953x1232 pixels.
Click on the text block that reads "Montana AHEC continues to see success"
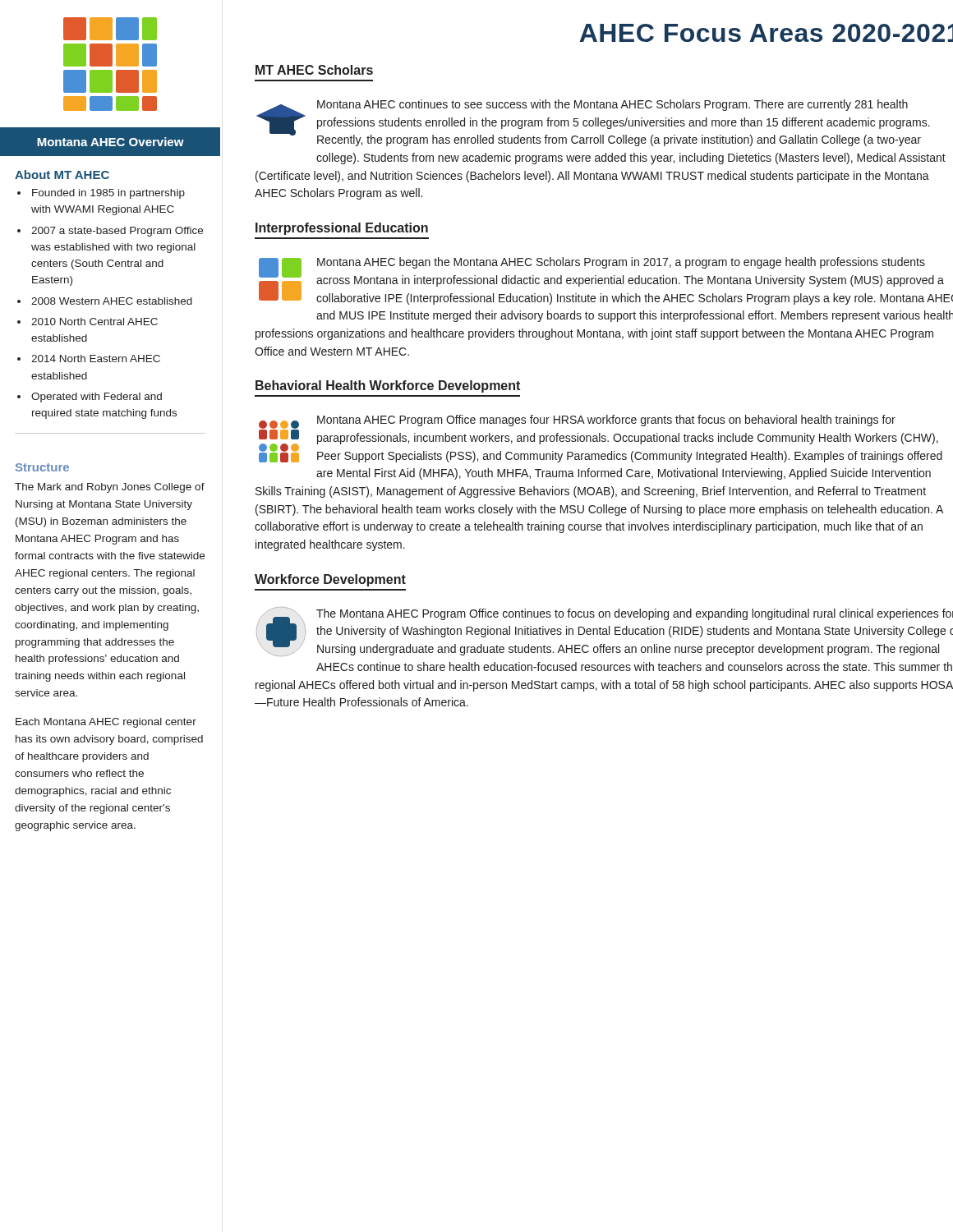600,148
